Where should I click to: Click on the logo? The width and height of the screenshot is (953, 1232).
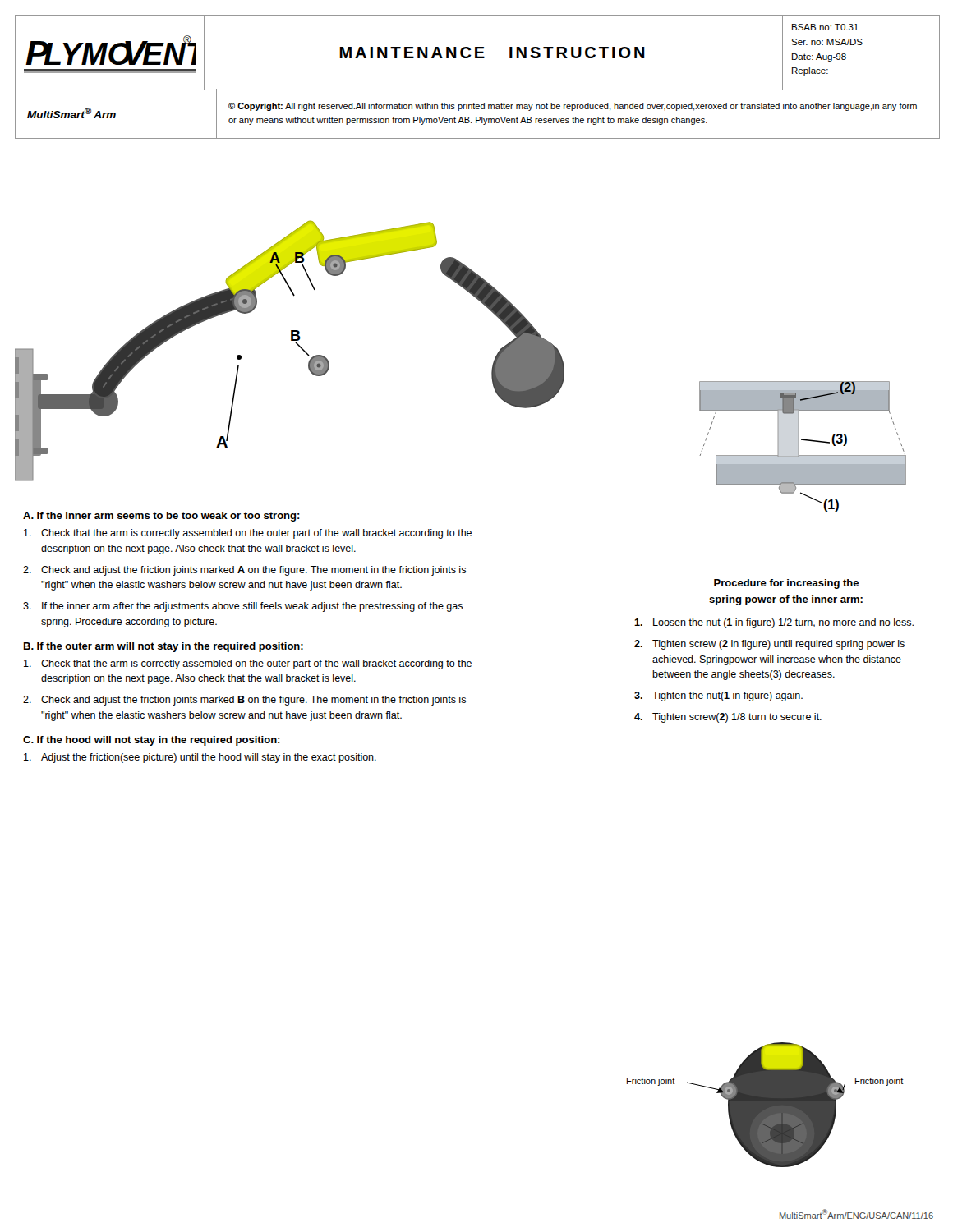click(110, 53)
